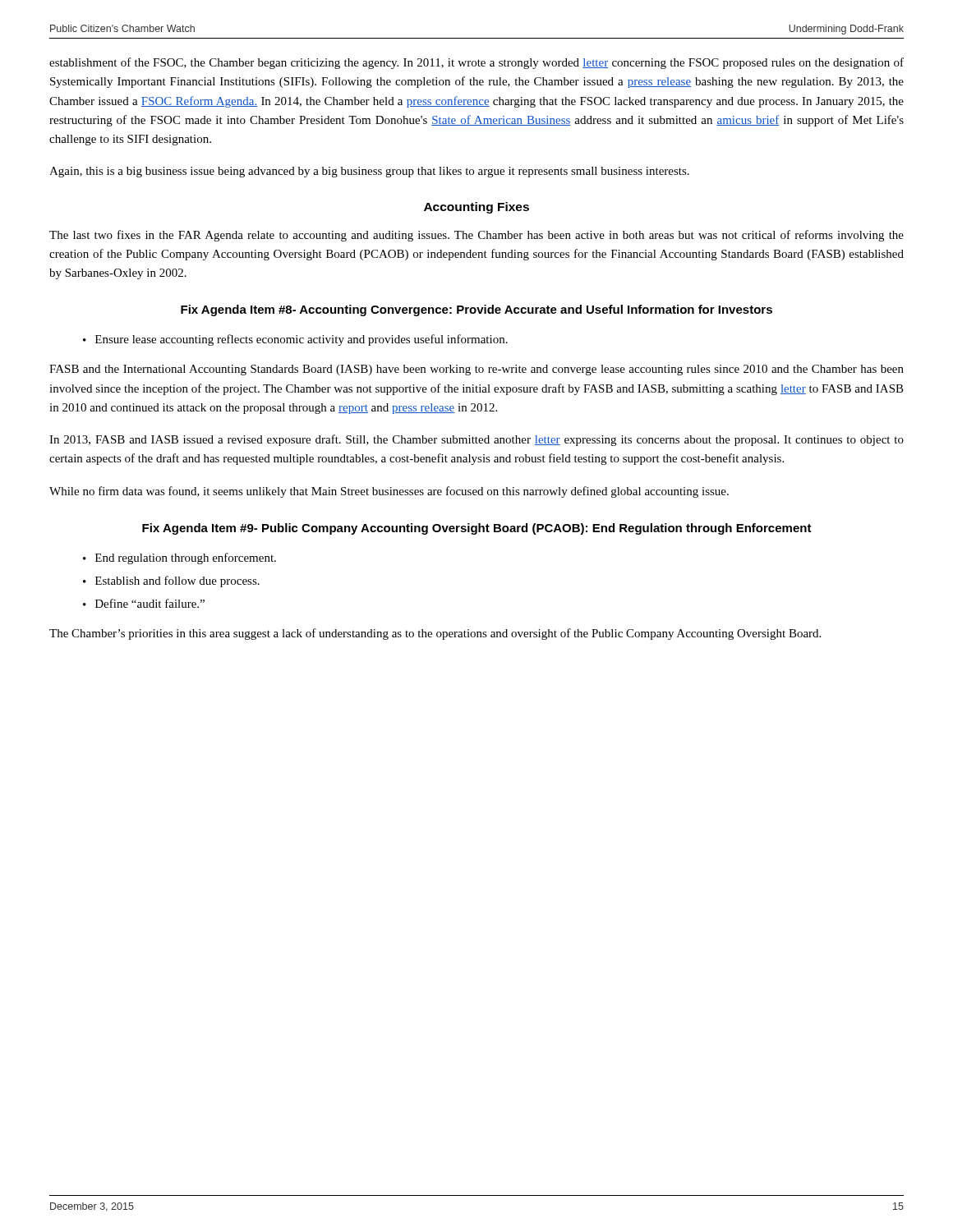The height and width of the screenshot is (1232, 953).
Task: Select the list item containing "• Ensure lease accounting reflects"
Action: pos(295,340)
